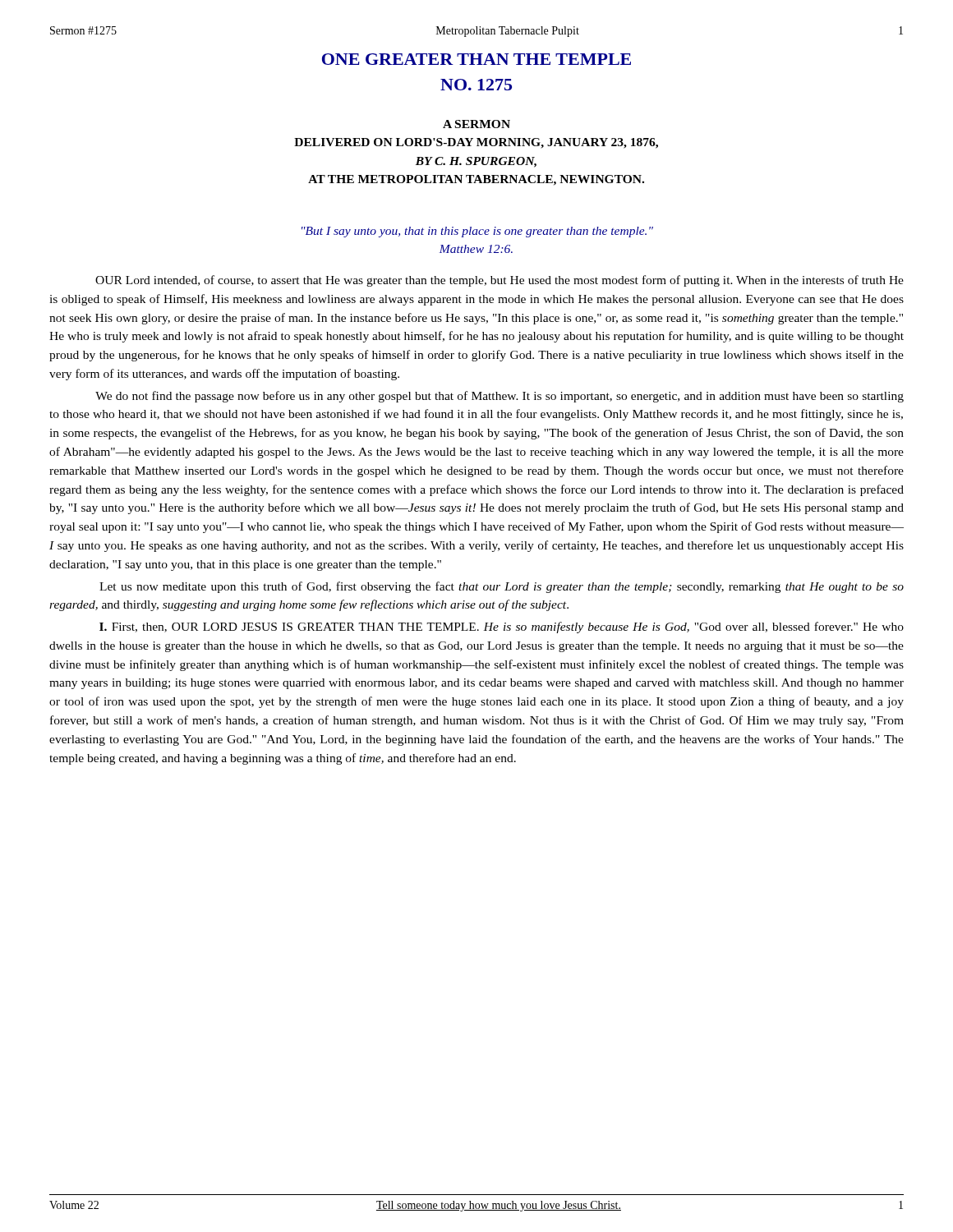This screenshot has height=1232, width=953.
Task: Select the text starting "We do not find the"
Action: (x=476, y=480)
